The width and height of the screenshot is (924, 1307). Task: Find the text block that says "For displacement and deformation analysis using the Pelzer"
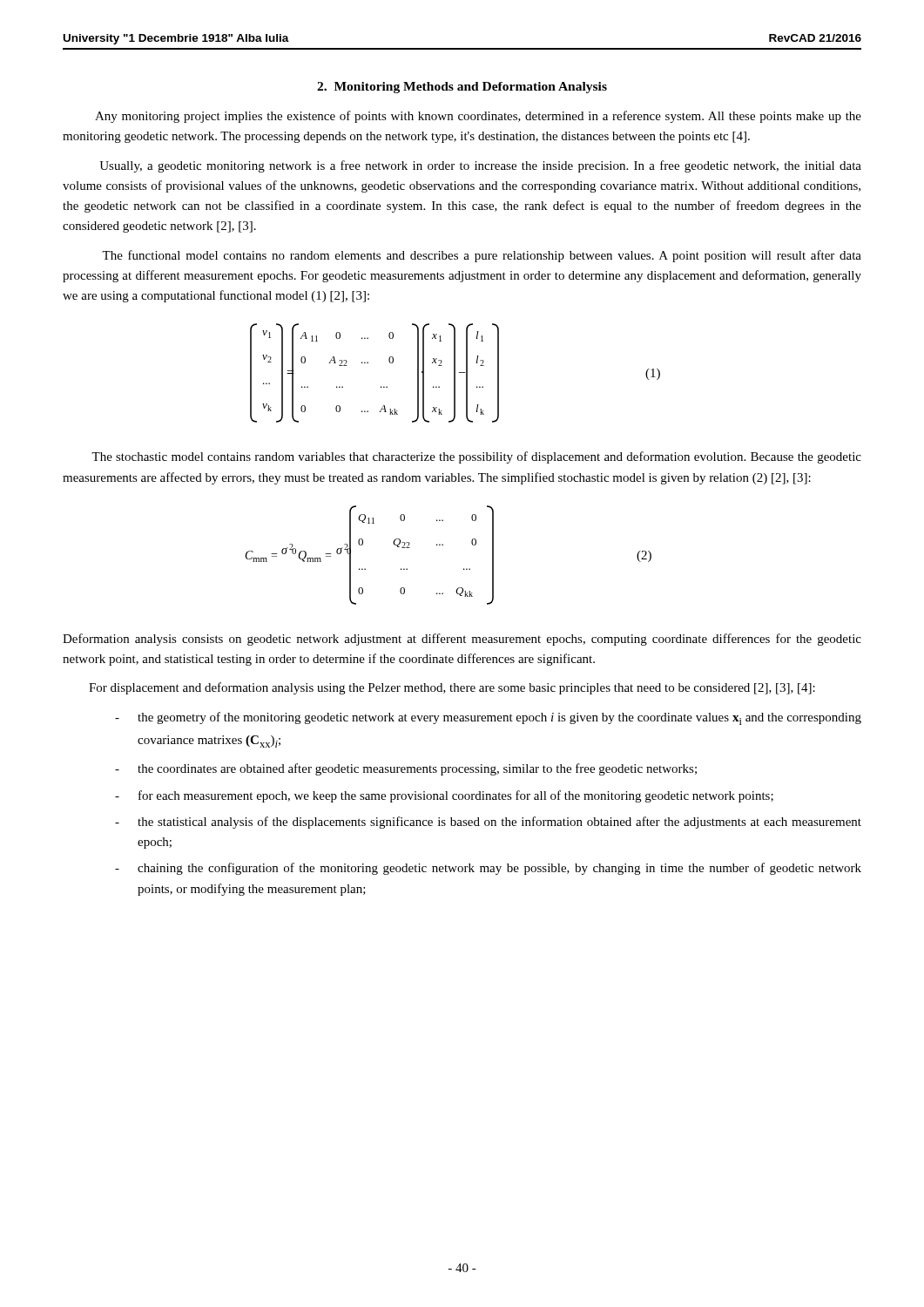(x=439, y=688)
